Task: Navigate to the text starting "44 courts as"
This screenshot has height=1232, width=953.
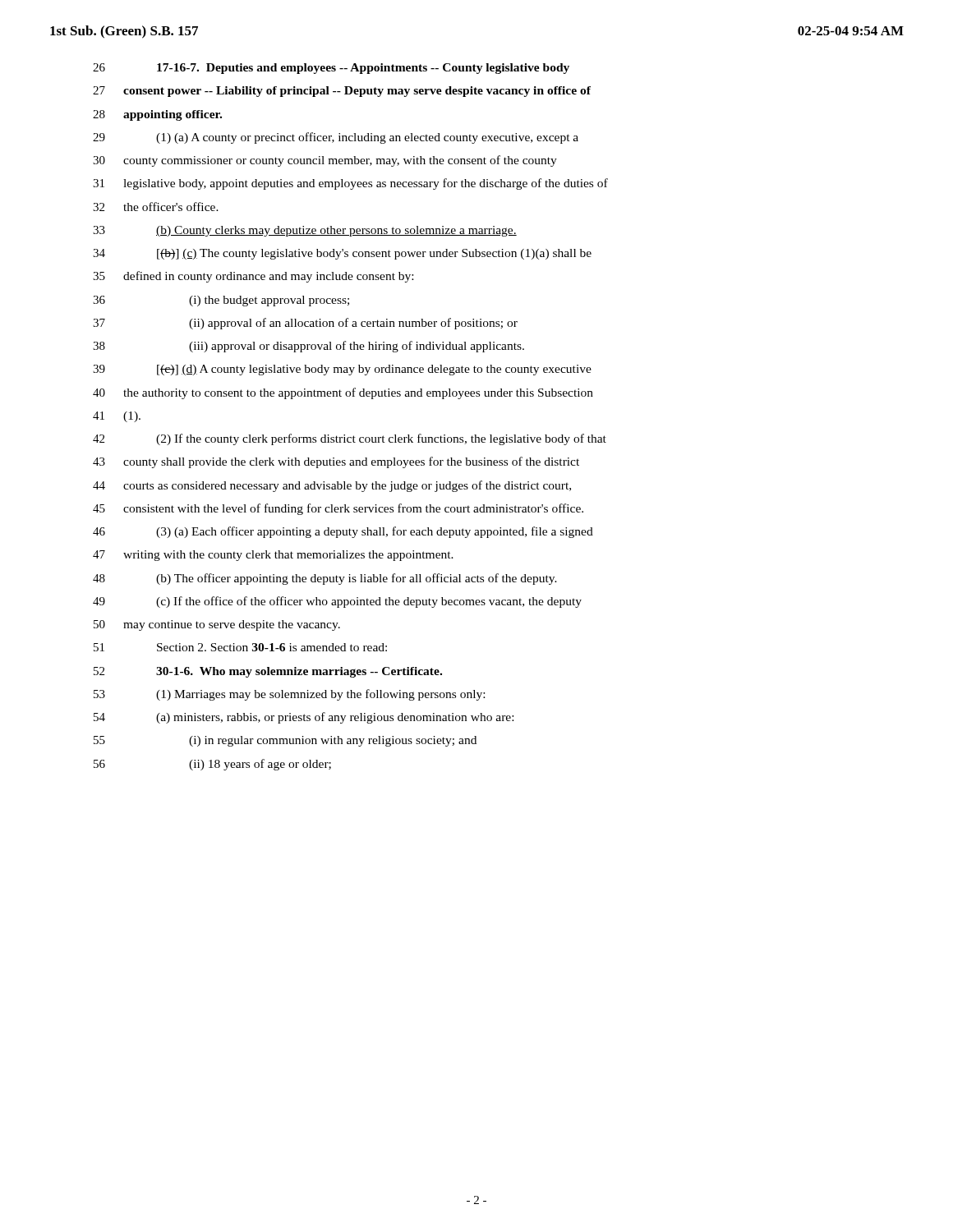Action: point(476,485)
